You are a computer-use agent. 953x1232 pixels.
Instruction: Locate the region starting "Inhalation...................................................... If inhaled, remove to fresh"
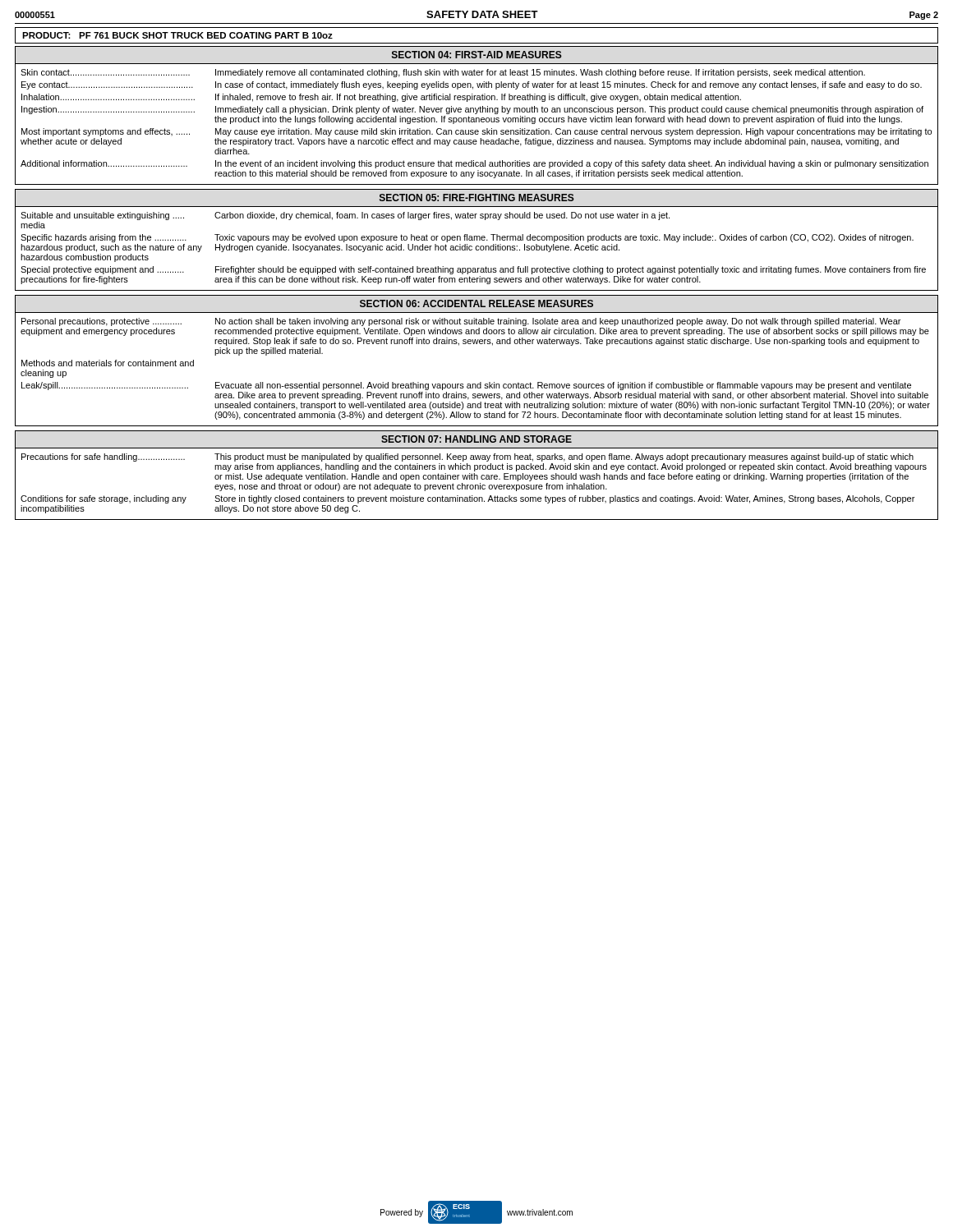(476, 97)
